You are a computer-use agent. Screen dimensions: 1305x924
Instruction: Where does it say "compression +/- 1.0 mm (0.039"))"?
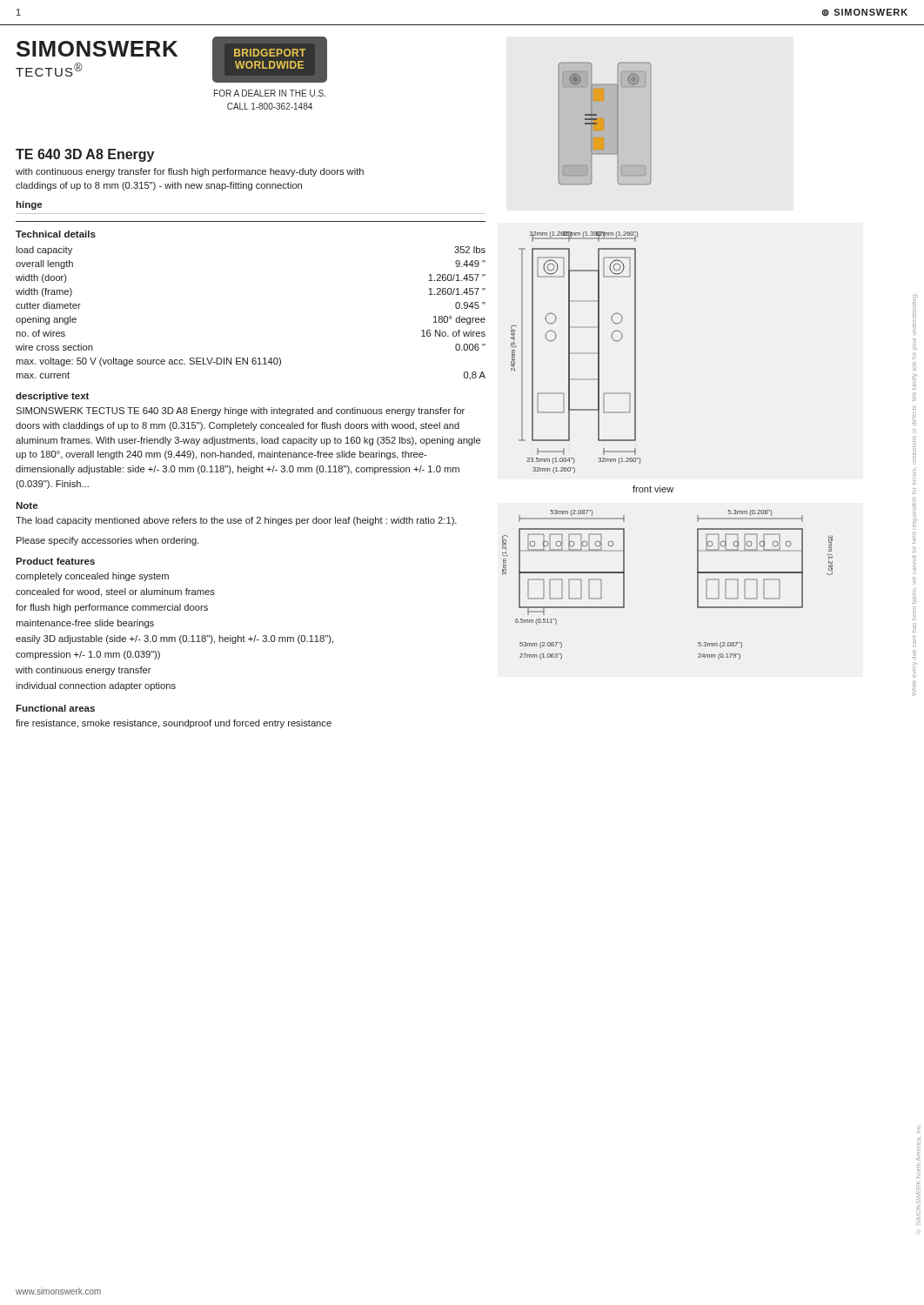click(x=88, y=654)
